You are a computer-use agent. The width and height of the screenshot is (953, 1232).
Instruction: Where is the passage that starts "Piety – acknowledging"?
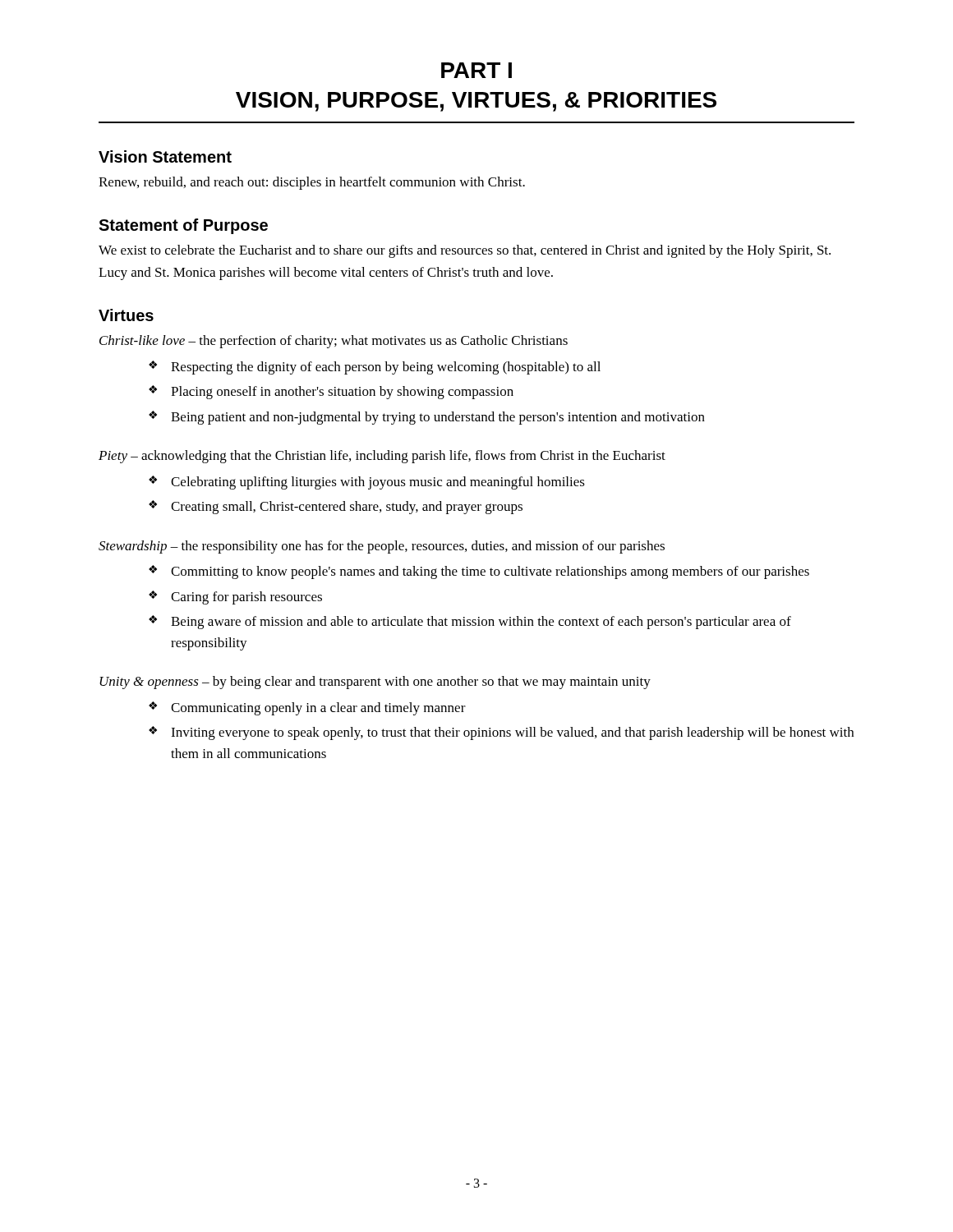(x=382, y=455)
